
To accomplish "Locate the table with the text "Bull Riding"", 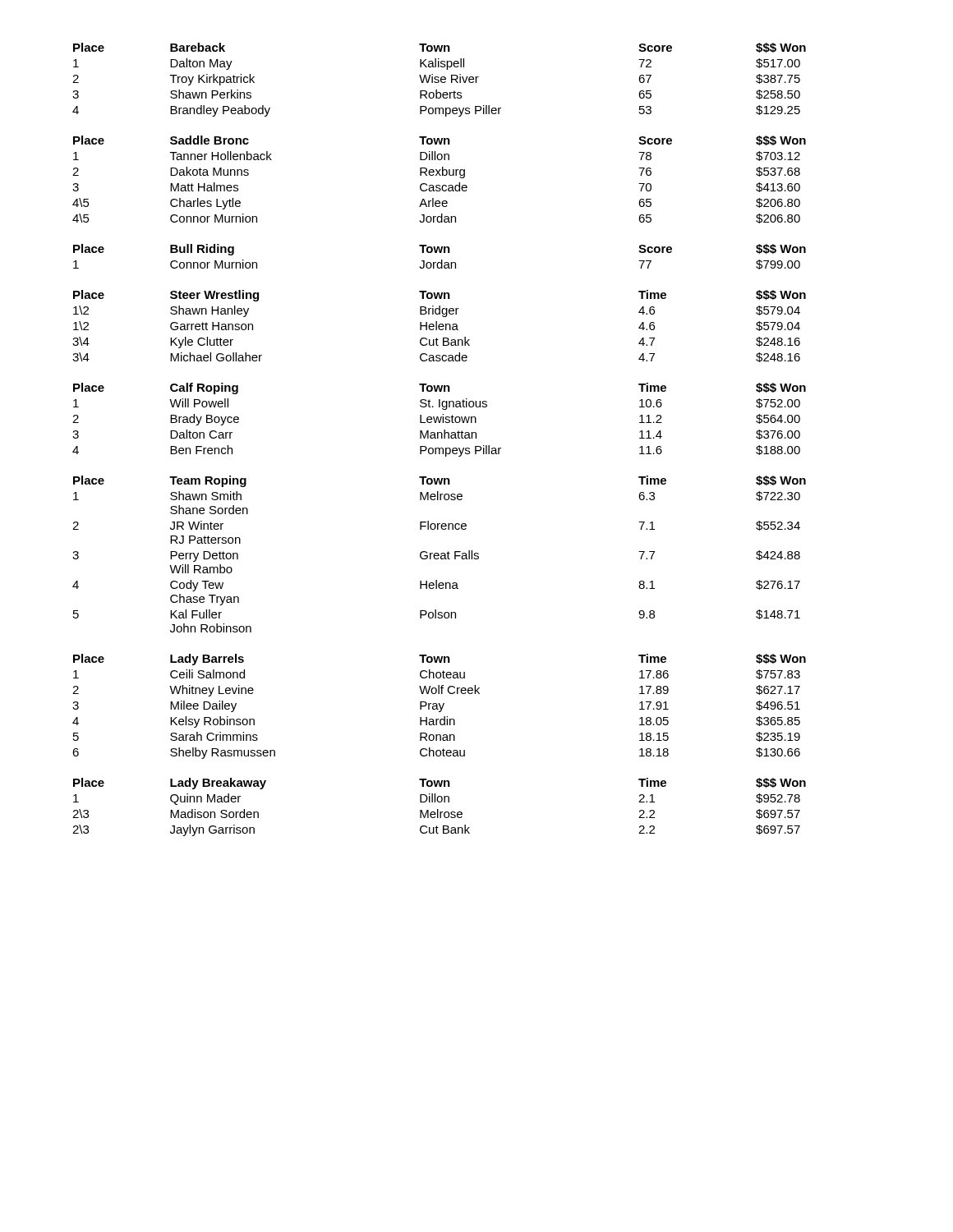I will [476, 256].
